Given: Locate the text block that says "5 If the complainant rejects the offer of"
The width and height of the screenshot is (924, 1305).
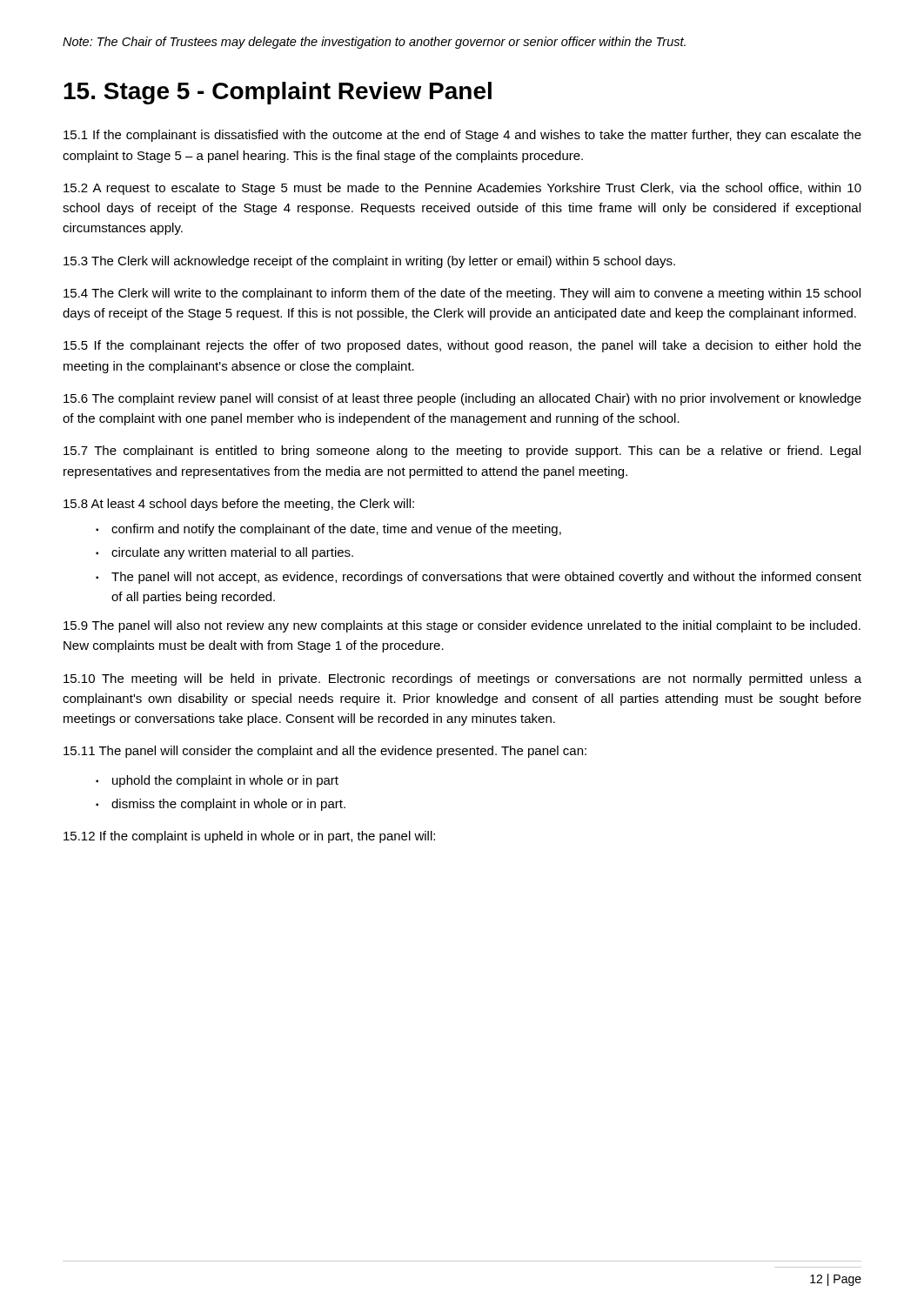Looking at the screenshot, I should (x=462, y=355).
